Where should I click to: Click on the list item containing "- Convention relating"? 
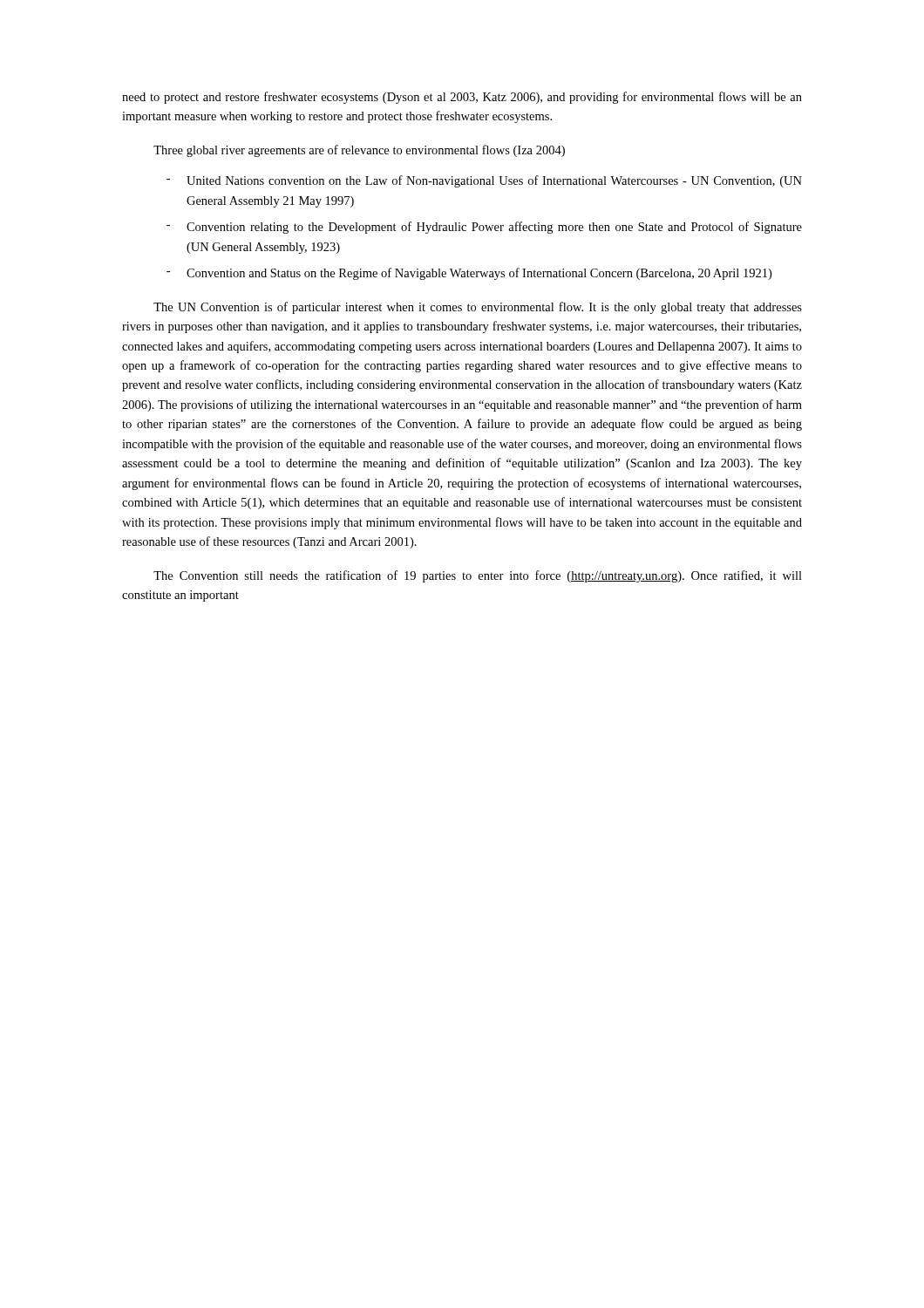pos(484,237)
